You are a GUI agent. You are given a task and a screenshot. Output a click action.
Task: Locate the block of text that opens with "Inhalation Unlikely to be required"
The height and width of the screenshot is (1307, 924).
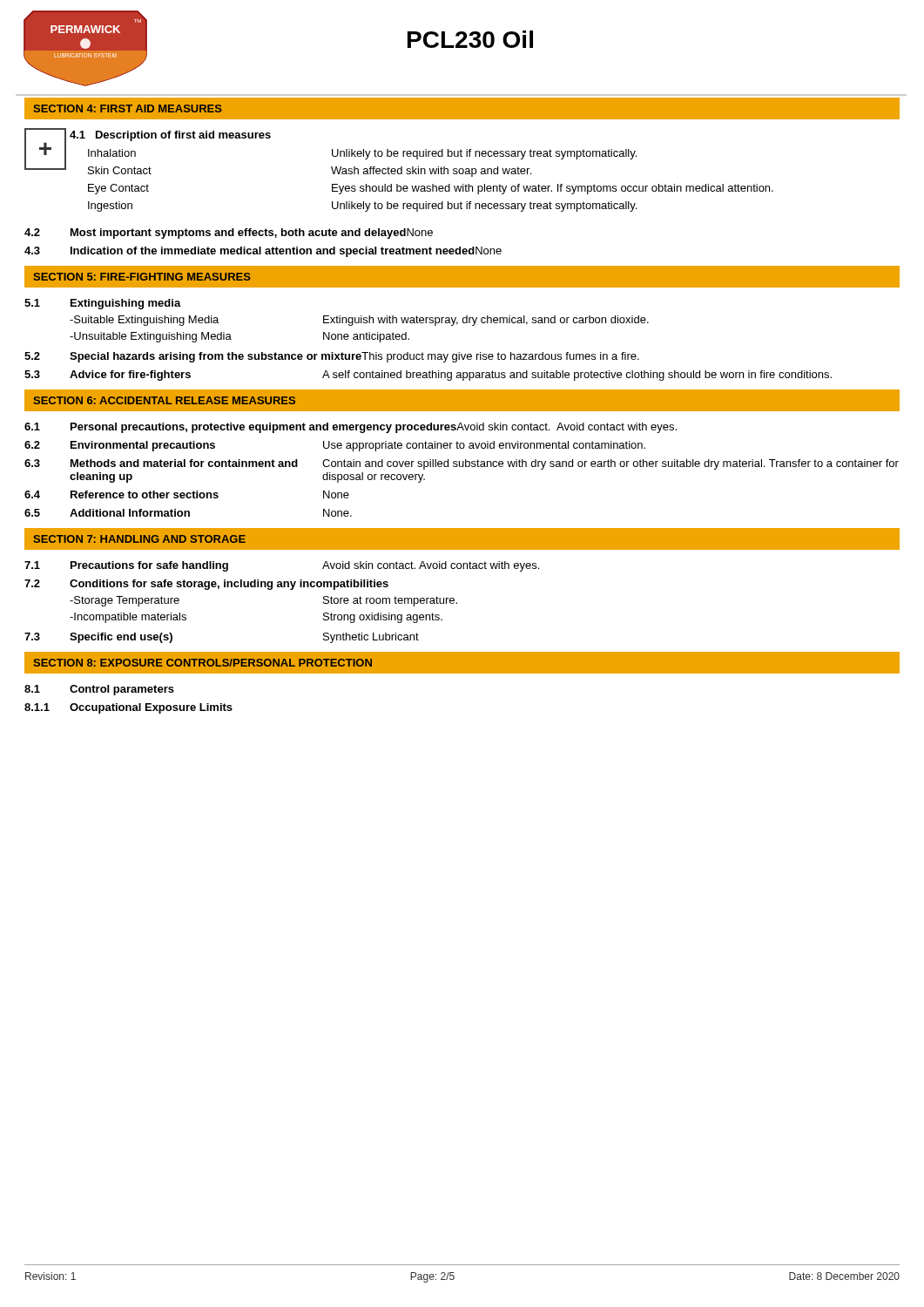[x=354, y=153]
